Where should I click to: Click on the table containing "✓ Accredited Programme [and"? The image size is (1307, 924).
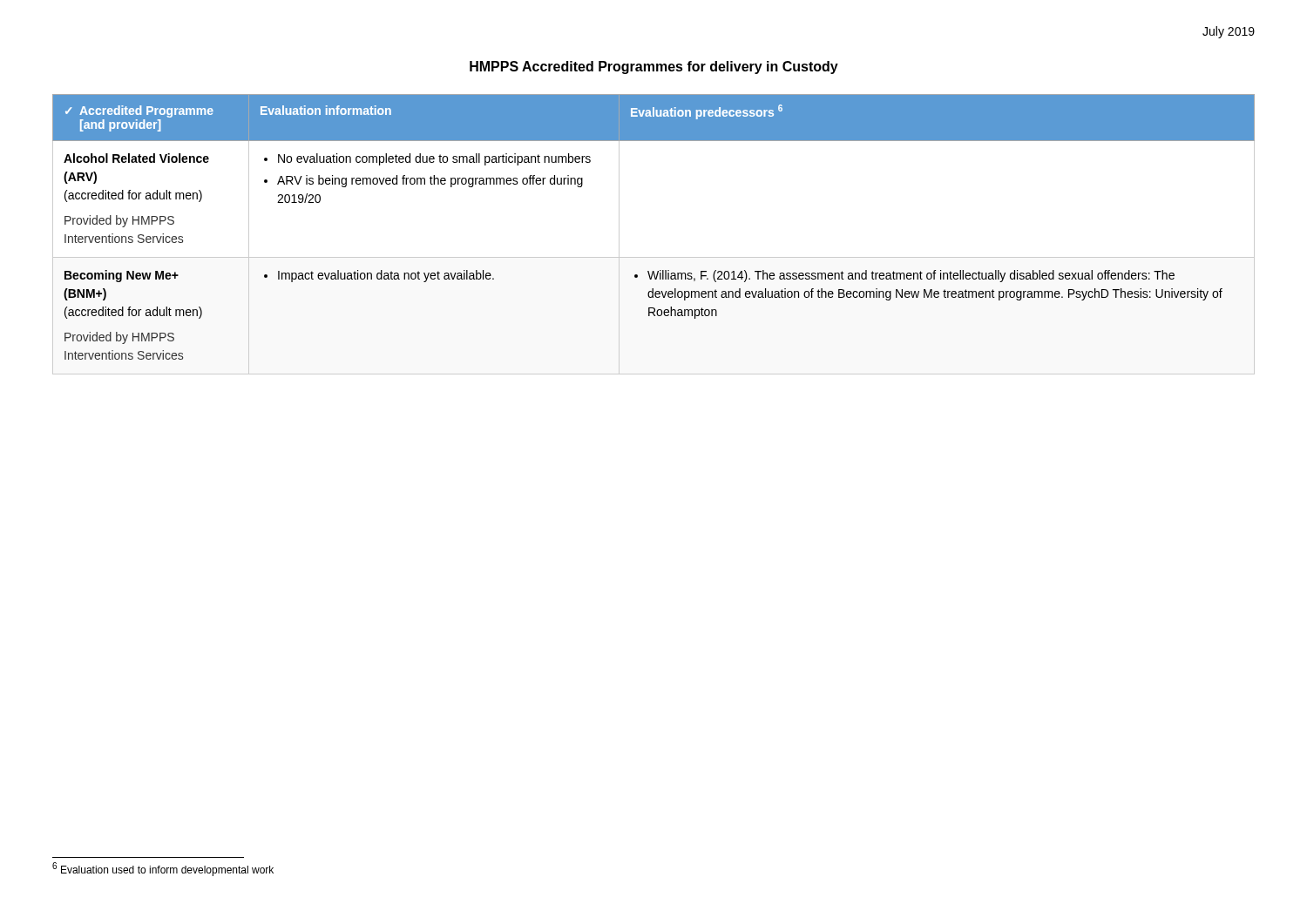[654, 234]
